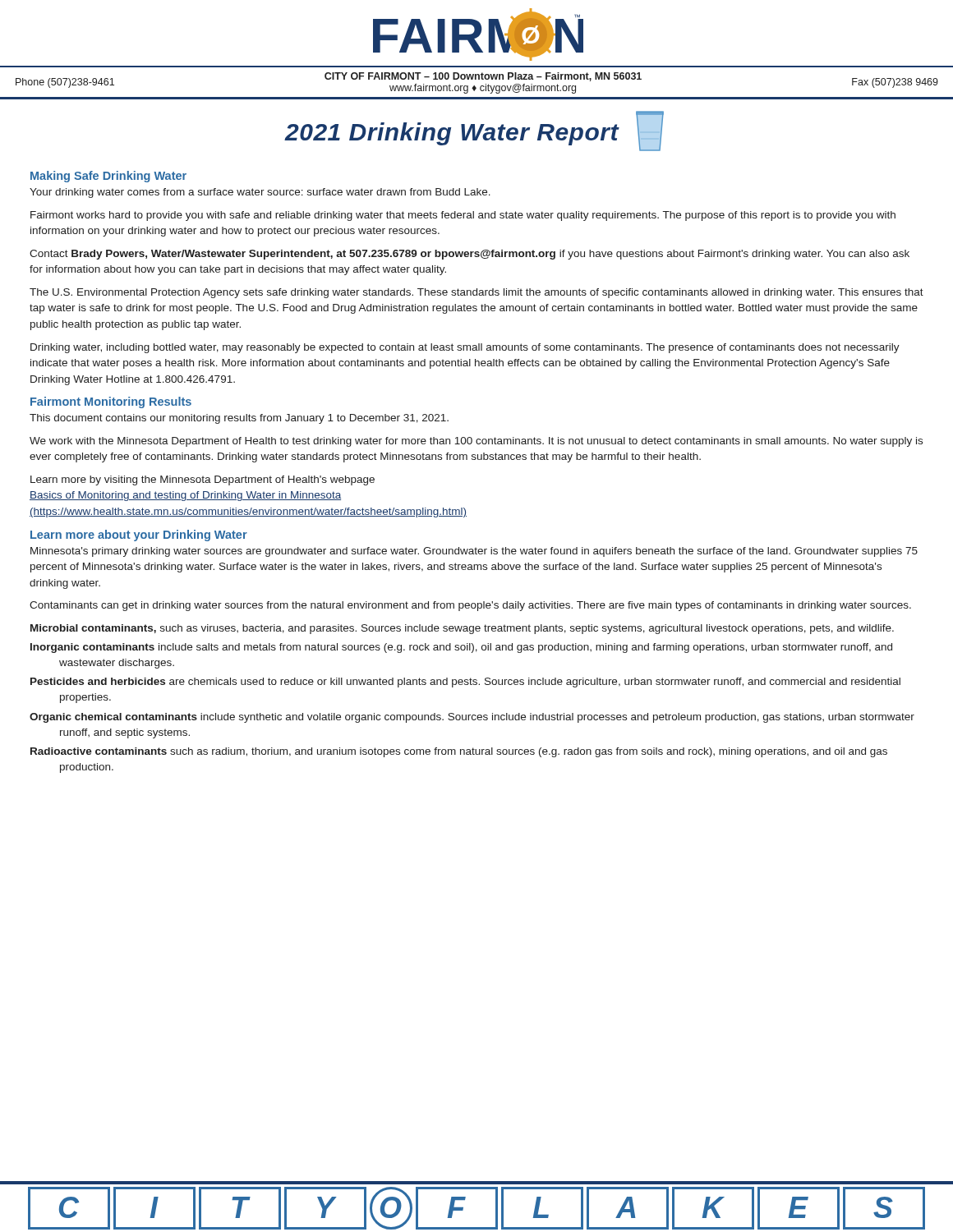Locate the title containing "2021 Drinking Water Report"

[452, 131]
